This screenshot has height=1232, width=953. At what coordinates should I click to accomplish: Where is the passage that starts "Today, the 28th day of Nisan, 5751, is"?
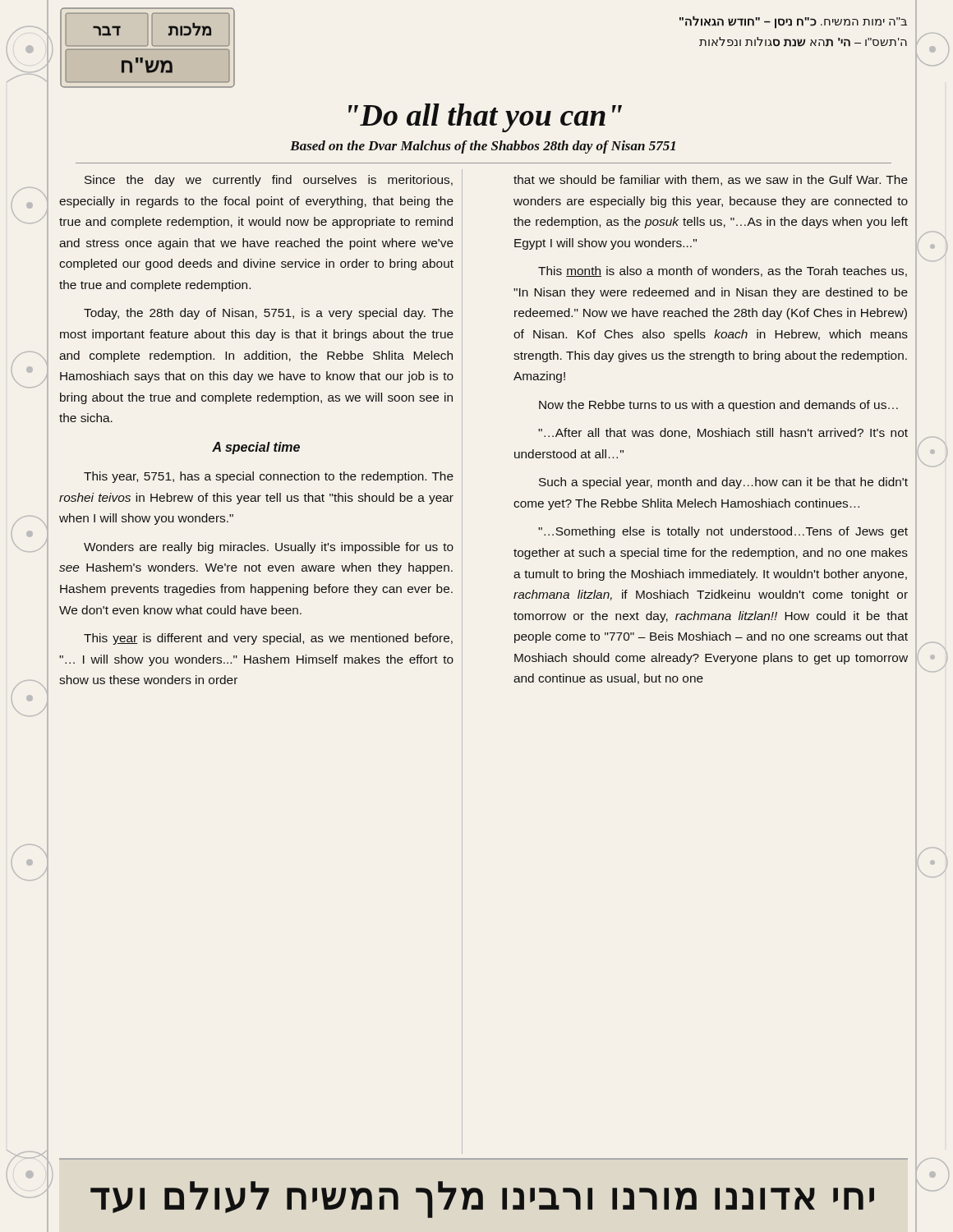[256, 366]
